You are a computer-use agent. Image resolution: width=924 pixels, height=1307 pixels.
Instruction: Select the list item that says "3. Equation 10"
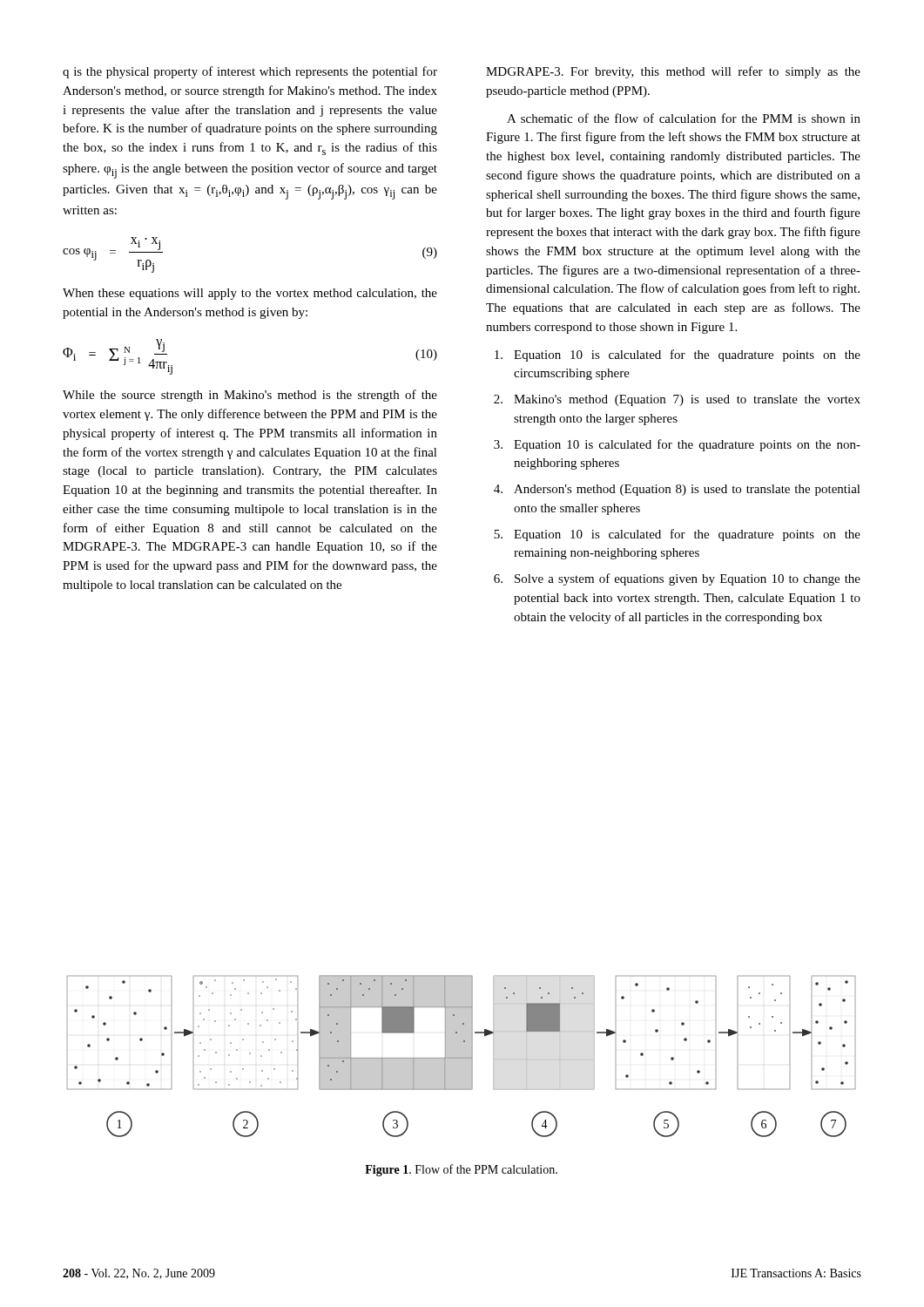point(673,454)
